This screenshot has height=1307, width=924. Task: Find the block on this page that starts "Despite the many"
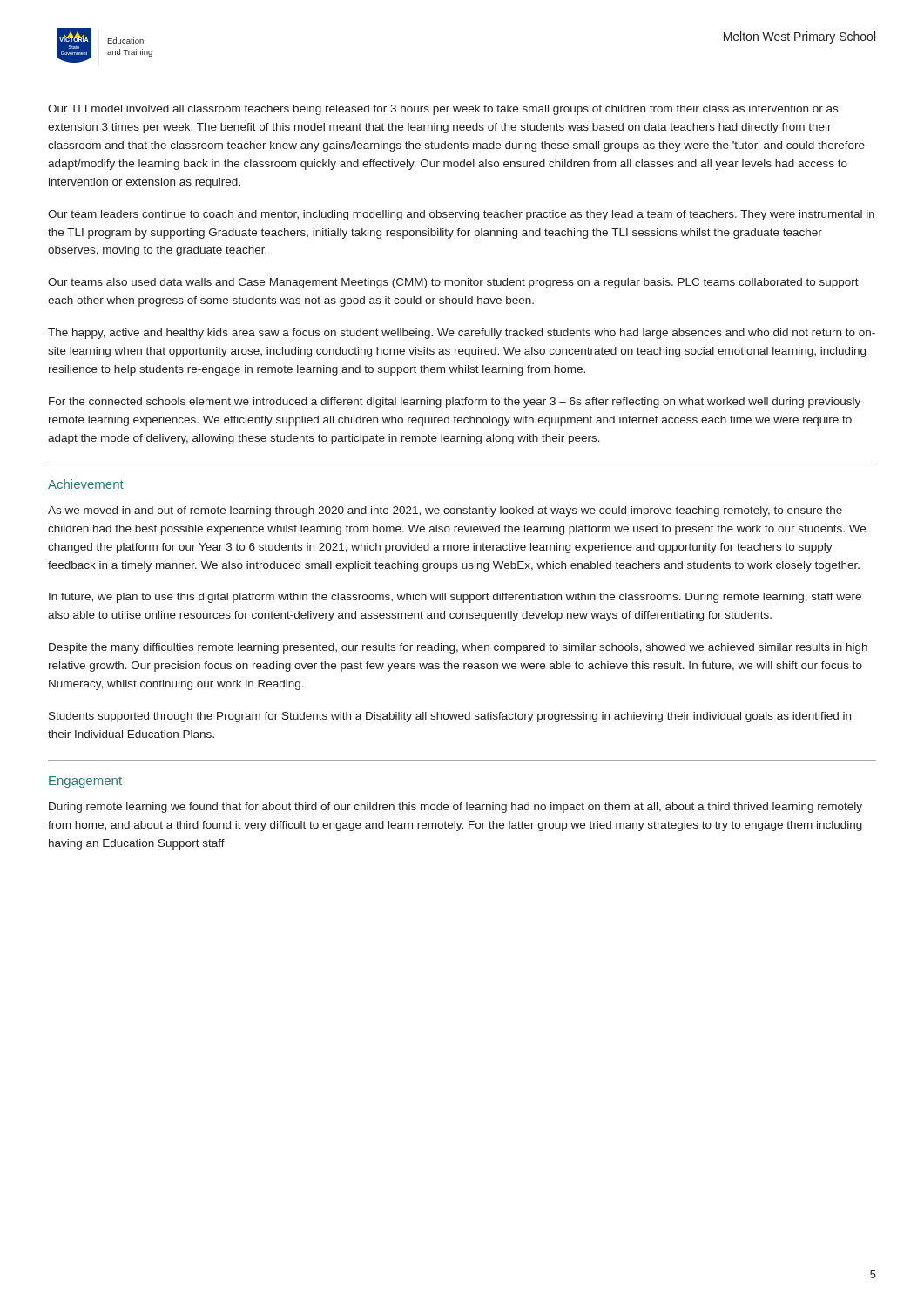click(458, 665)
